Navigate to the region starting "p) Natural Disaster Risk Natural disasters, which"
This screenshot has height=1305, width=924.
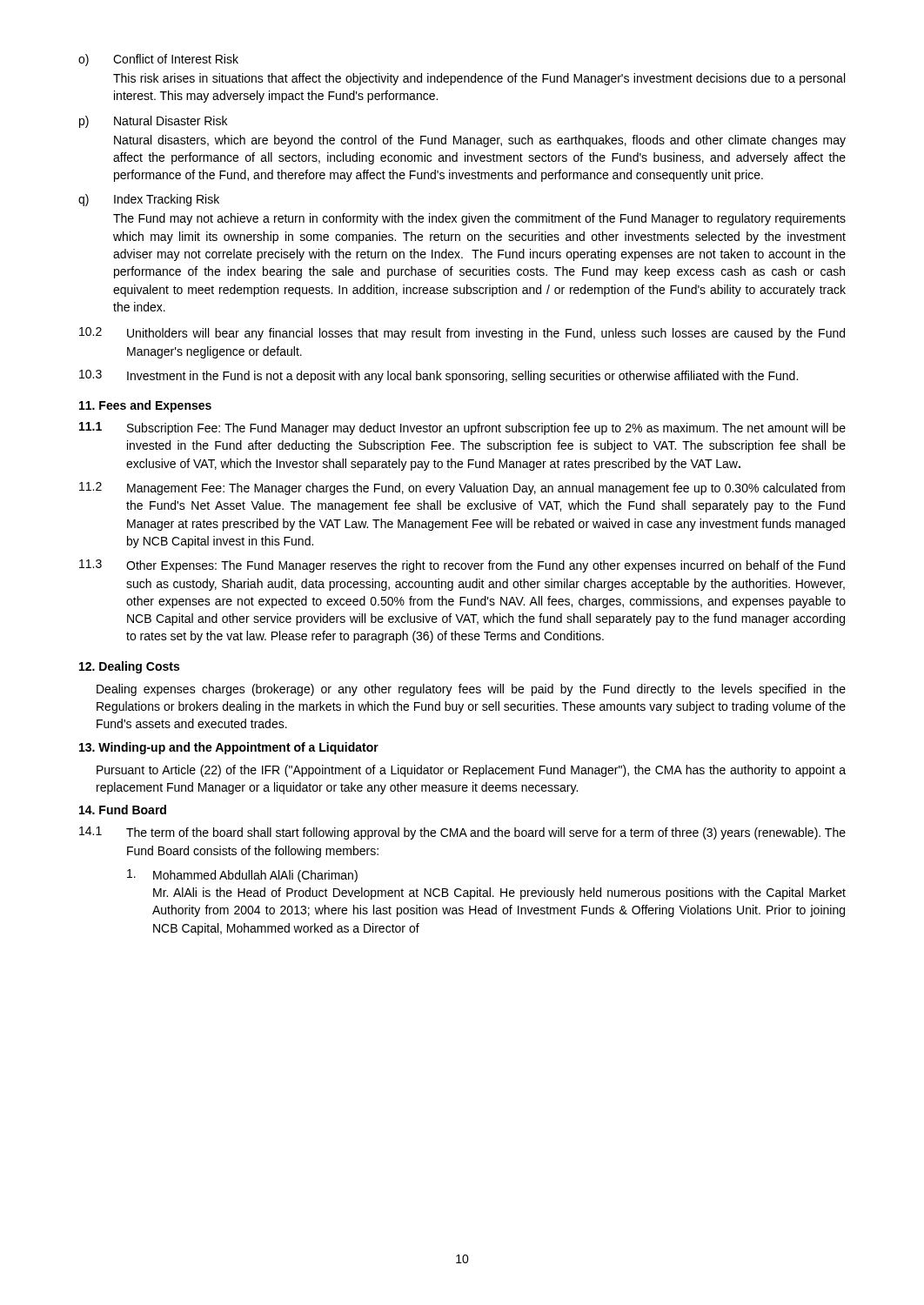tap(462, 149)
